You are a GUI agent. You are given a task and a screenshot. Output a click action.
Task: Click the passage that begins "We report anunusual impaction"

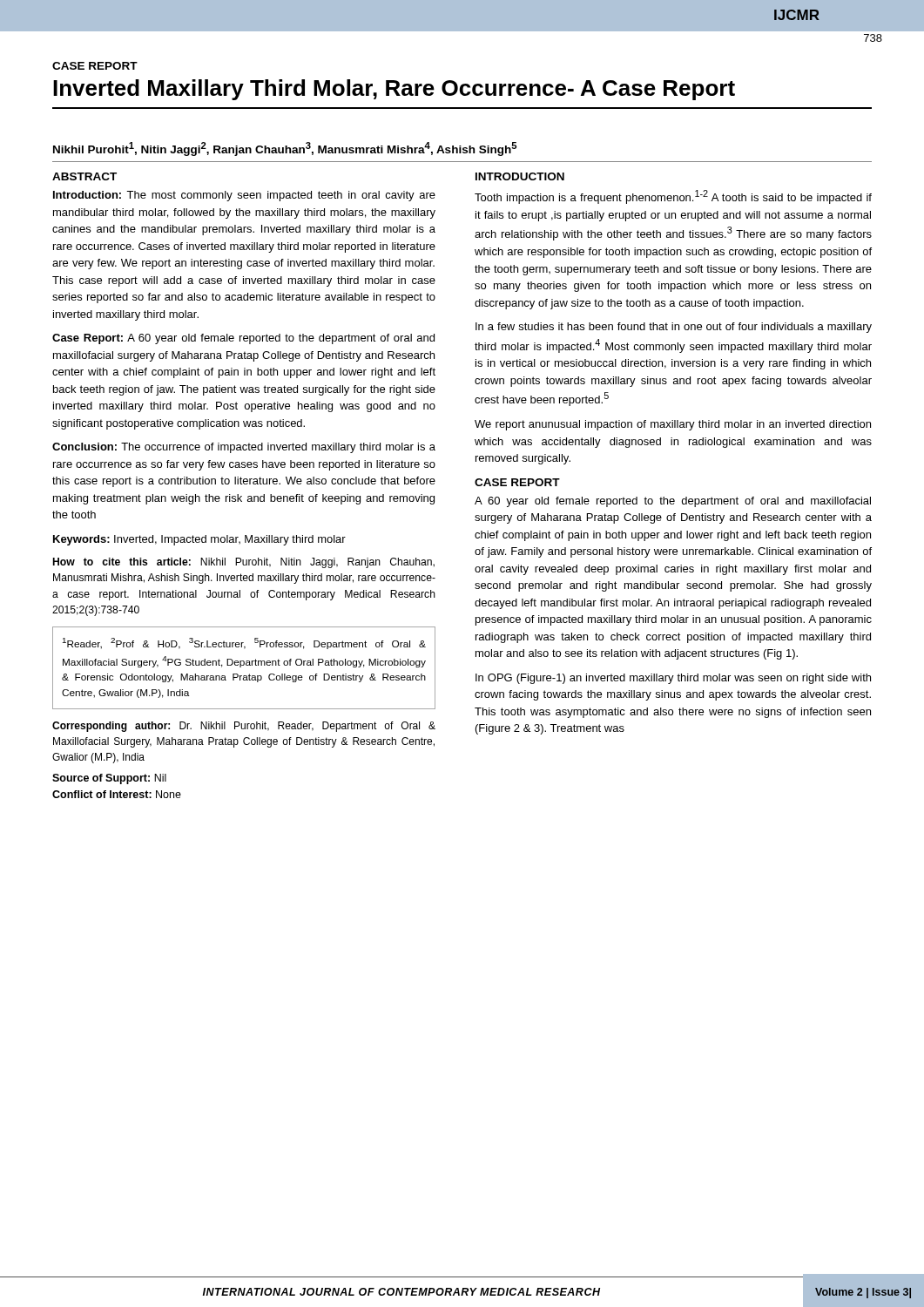673,441
